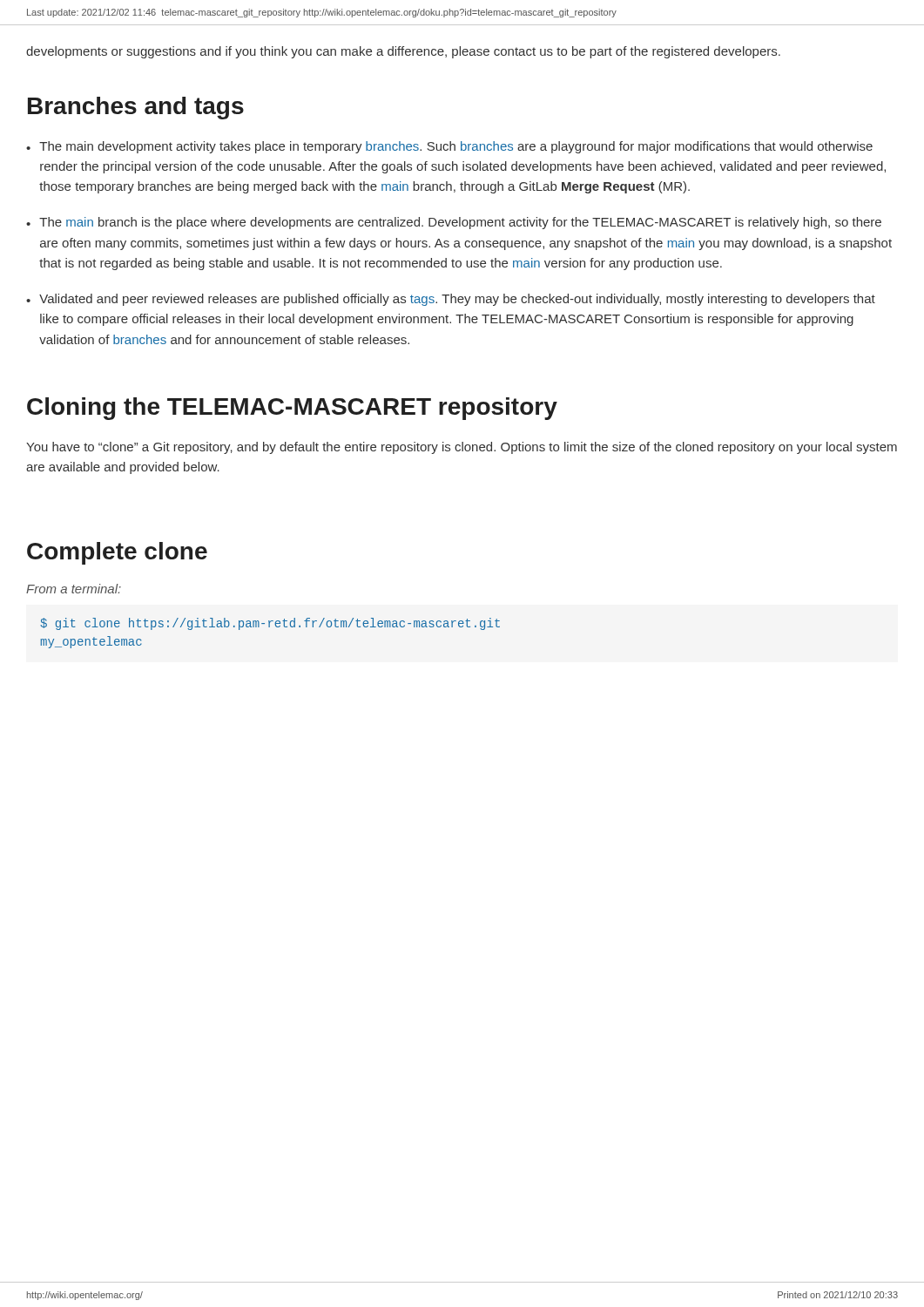Find "Branches and tags" on this page
Screen dimensions: 1307x924
pyautogui.click(x=135, y=105)
